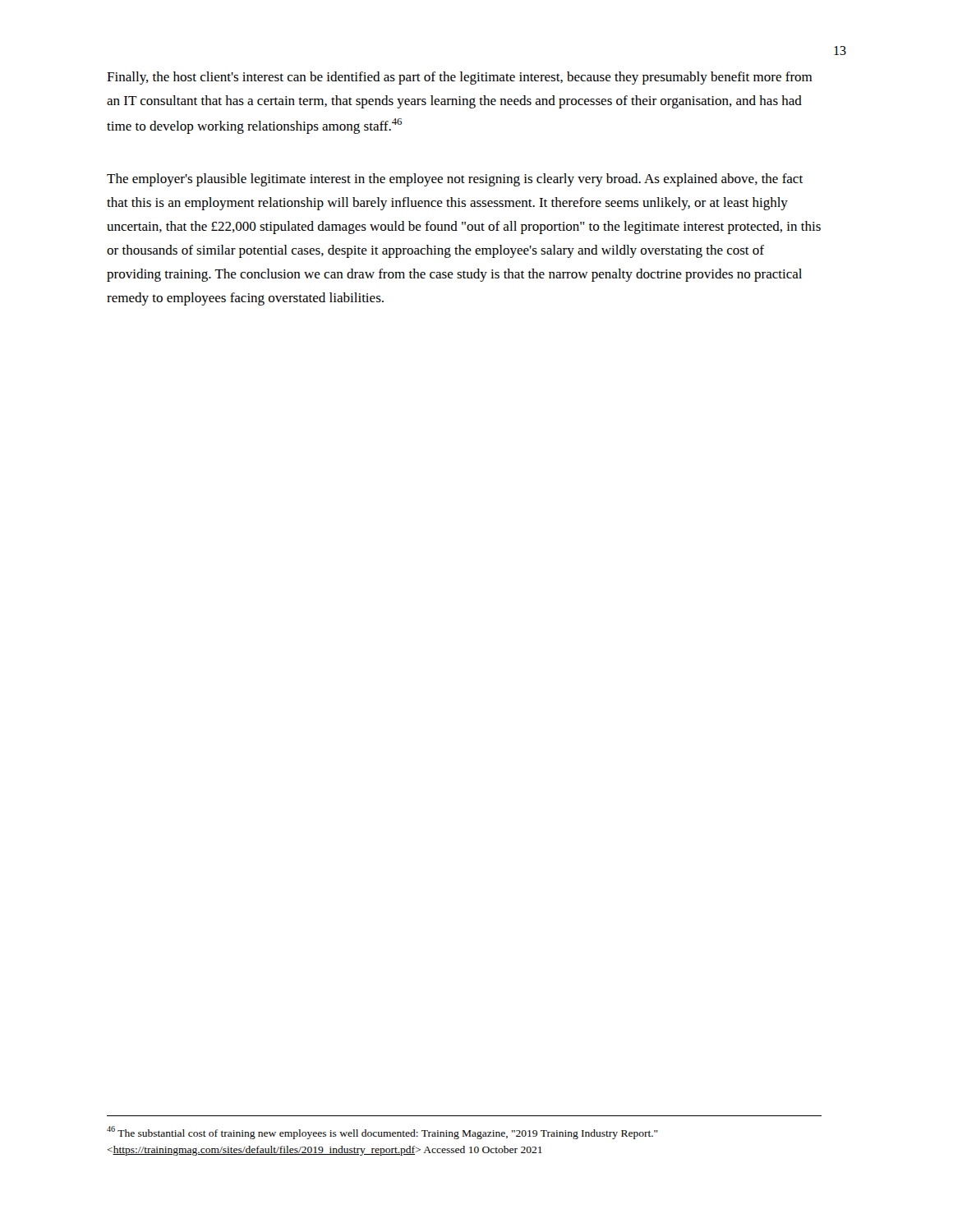Click on the text starting "46 The substantial cost of"
Viewport: 953px width, 1232px height.
[x=382, y=1140]
